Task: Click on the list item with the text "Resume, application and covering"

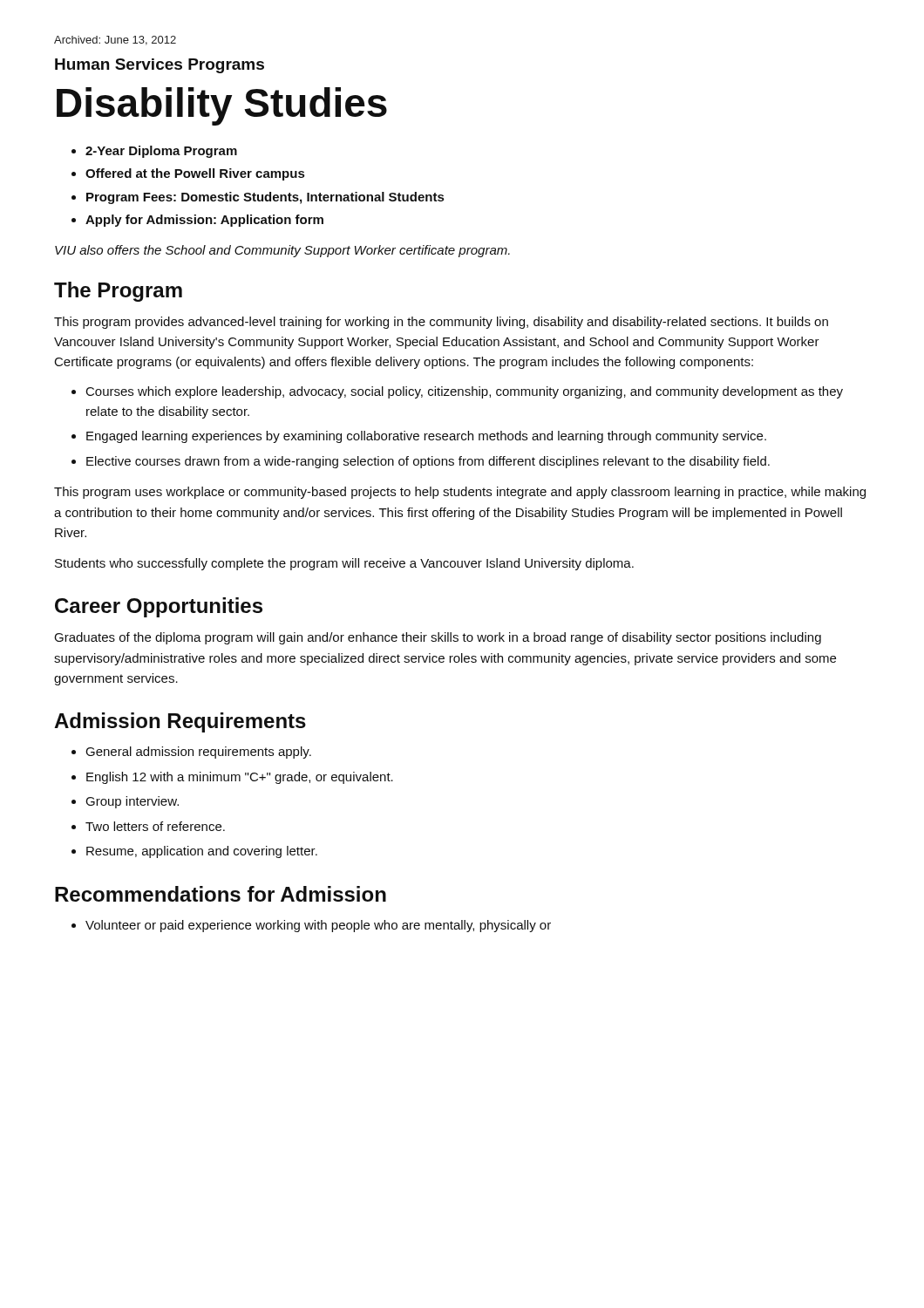Action: click(202, 851)
